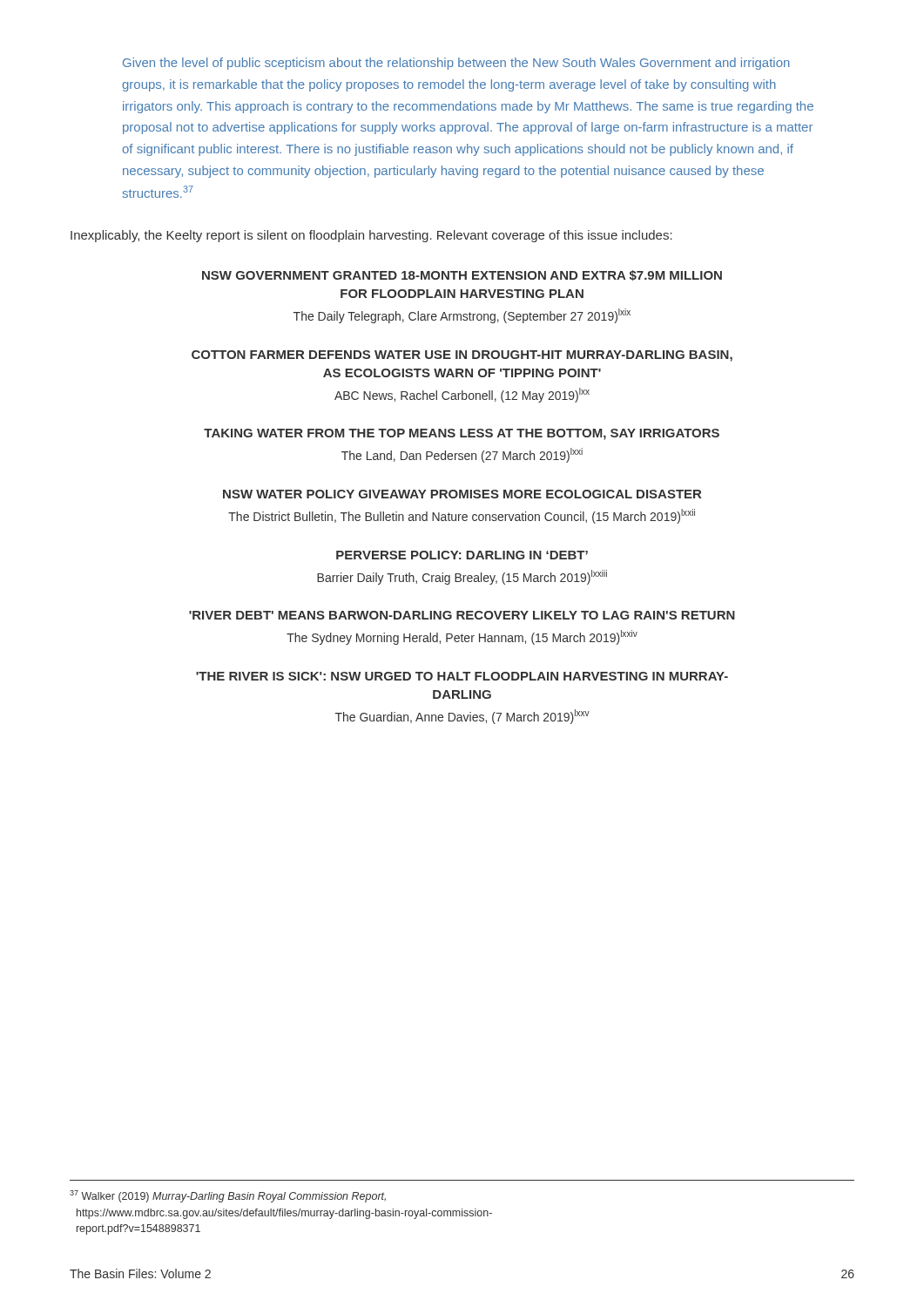
Task: Locate the block of text that opens with "The Guardian, Anne"
Action: (462, 716)
